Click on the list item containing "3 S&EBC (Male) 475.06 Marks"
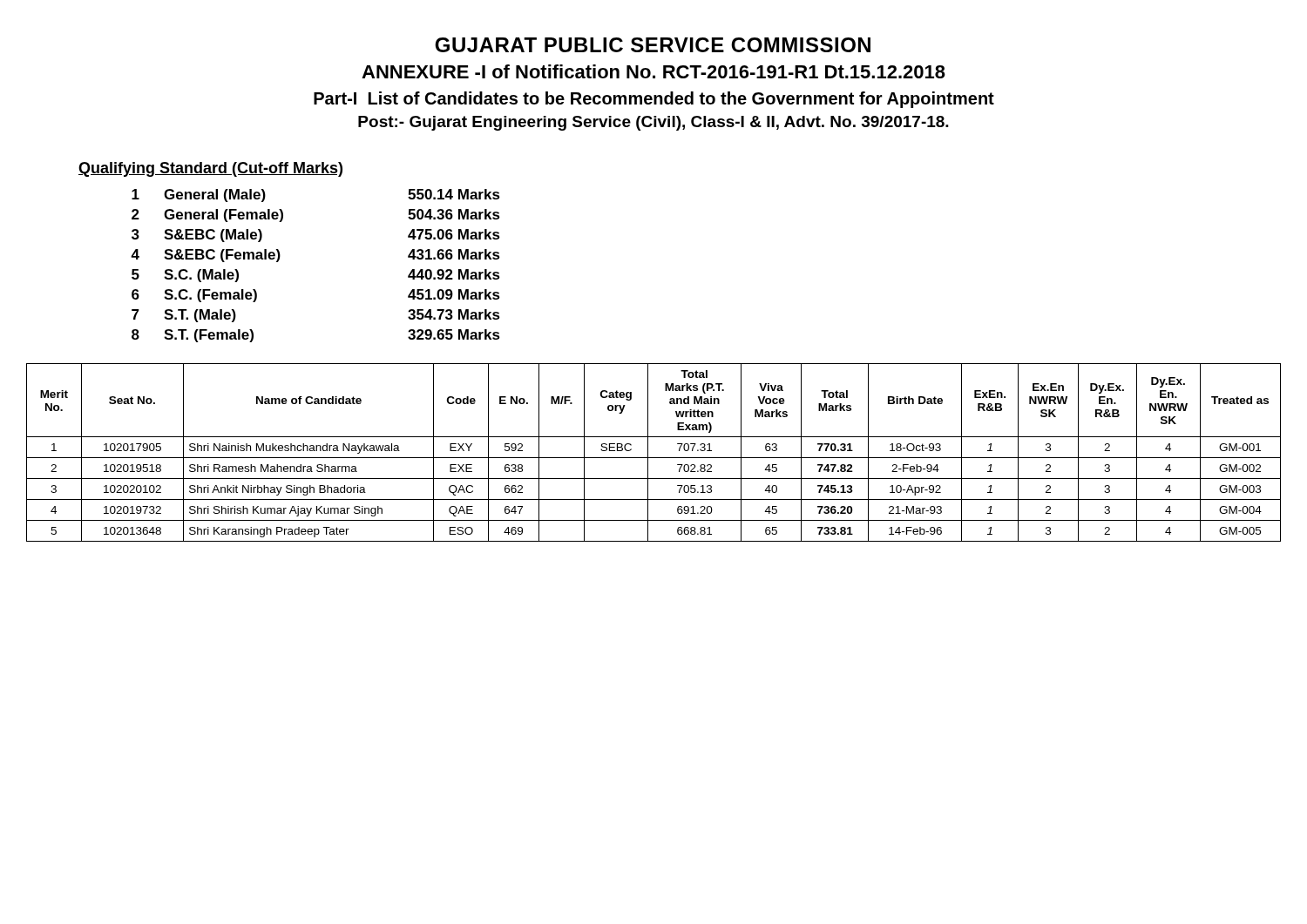Screen dimensions: 924x1307 tap(209, 237)
